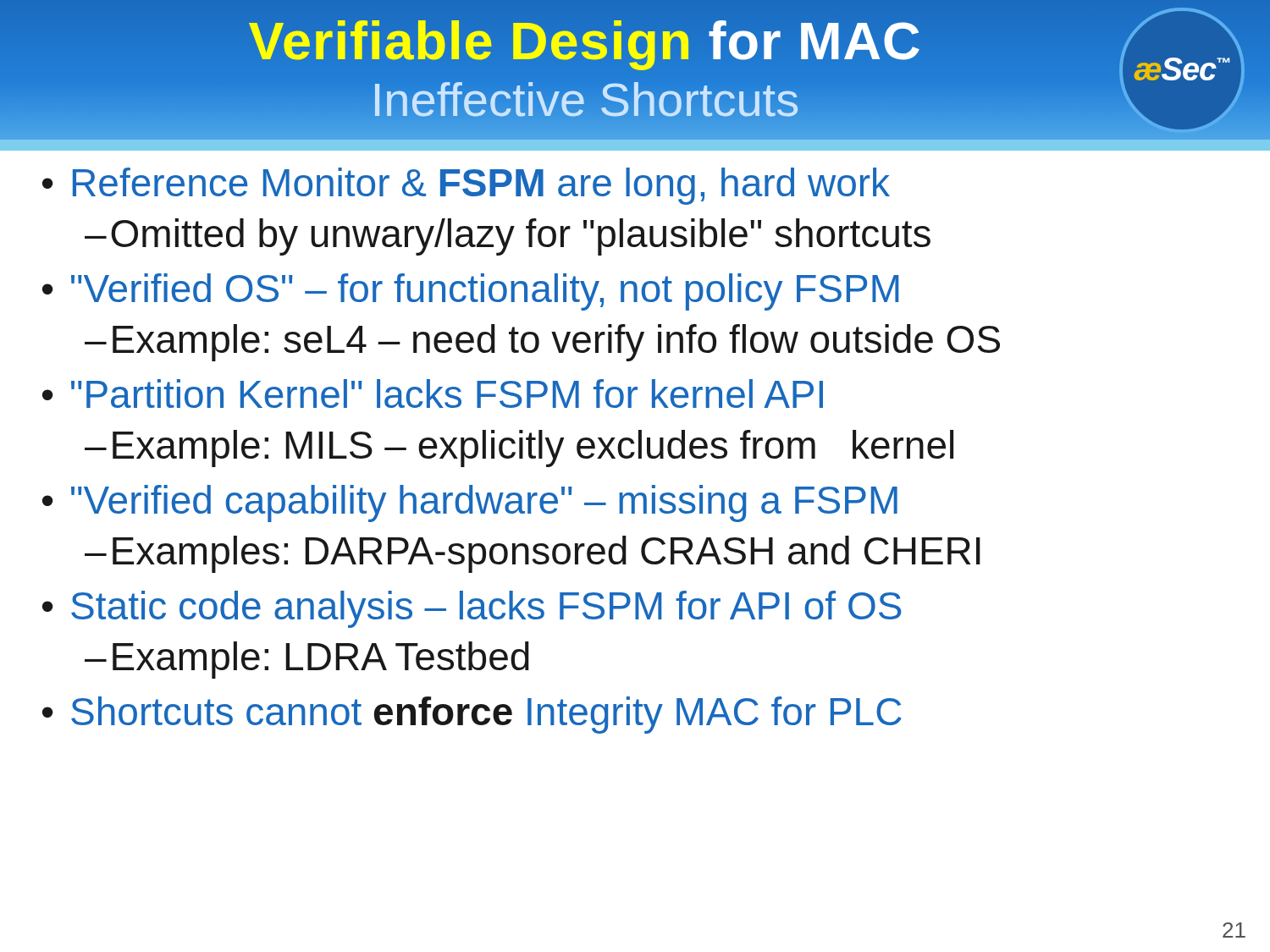Locate the list item that says "• Reference Monitor & FSPM are long, hard"
This screenshot has width=1270, height=952.
pyautogui.click(x=465, y=183)
